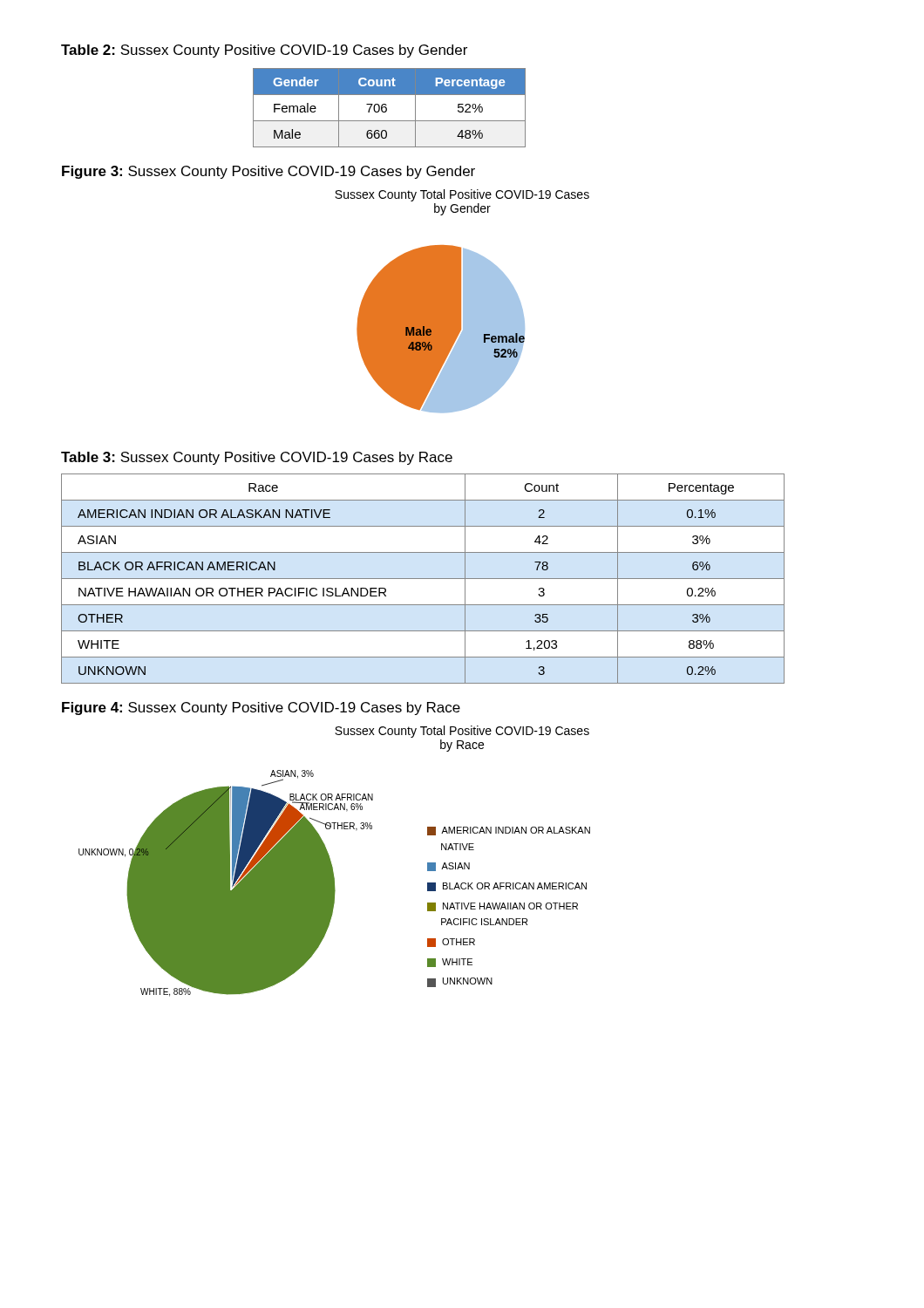Locate the caption with the text "Figure 4: Sussex County Positive COVID-19 Cases by"
The height and width of the screenshot is (1308, 924).
click(x=261, y=708)
